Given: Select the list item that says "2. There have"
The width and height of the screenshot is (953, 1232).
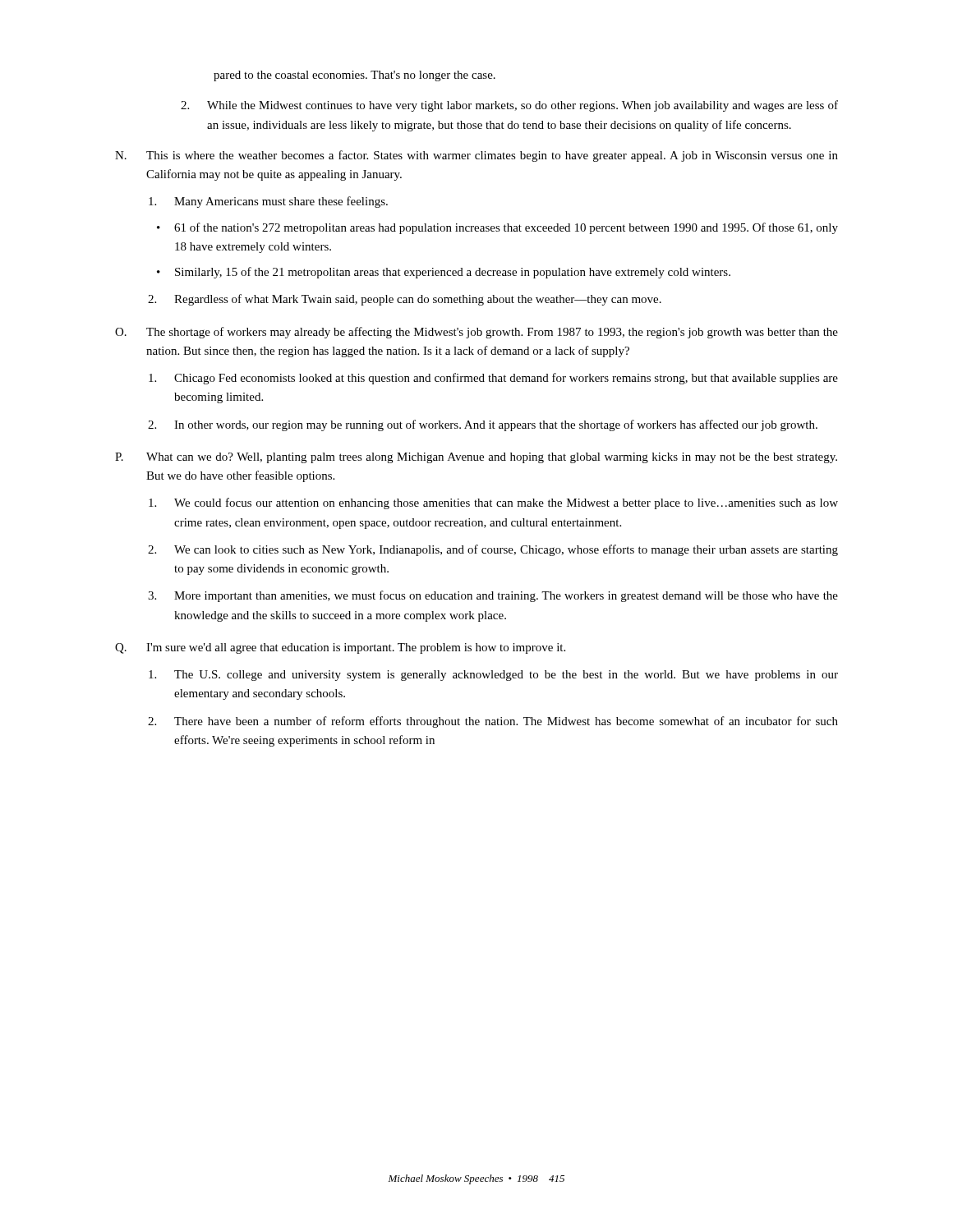Looking at the screenshot, I should click(x=493, y=731).
